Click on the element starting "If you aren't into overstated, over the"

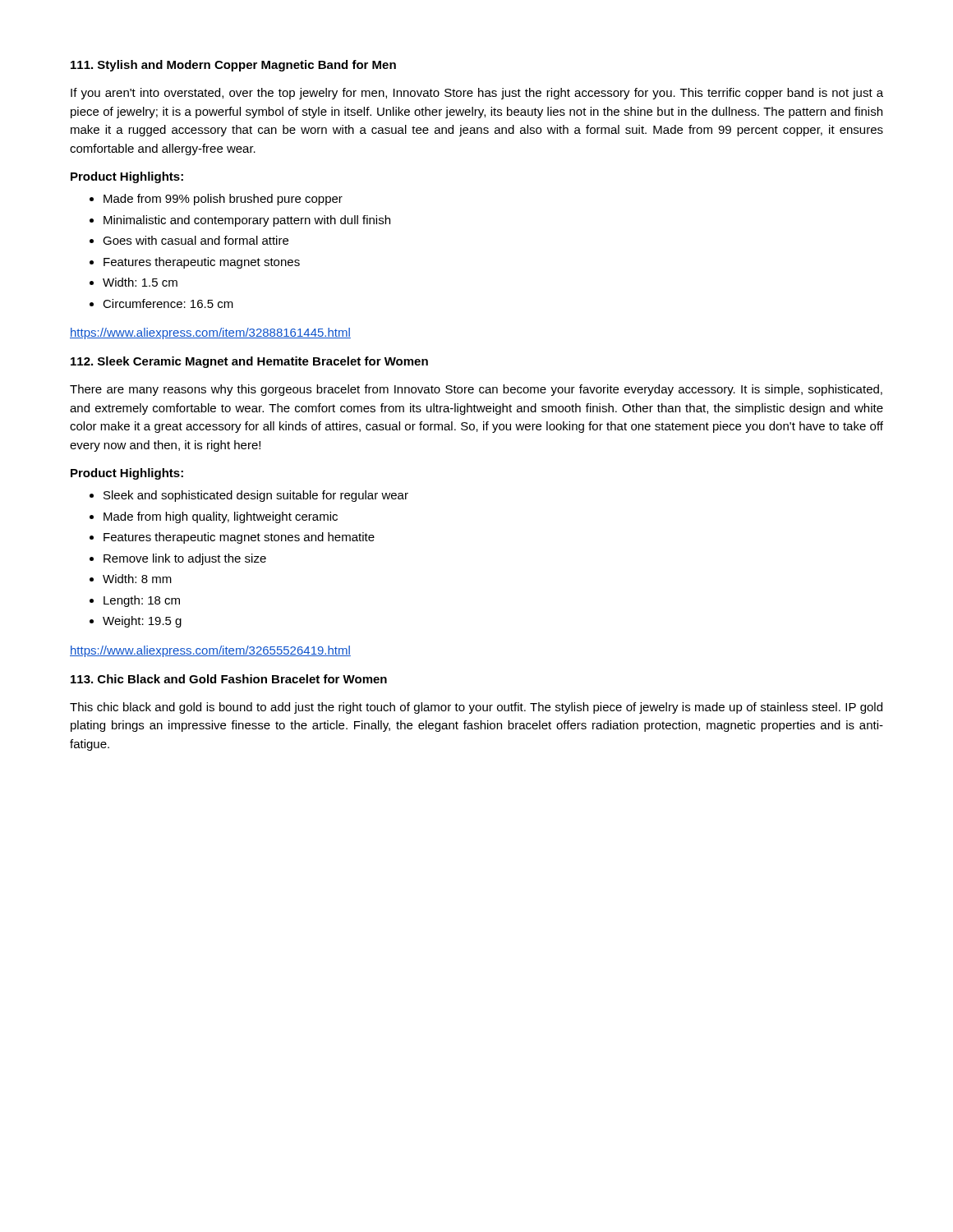click(x=476, y=121)
